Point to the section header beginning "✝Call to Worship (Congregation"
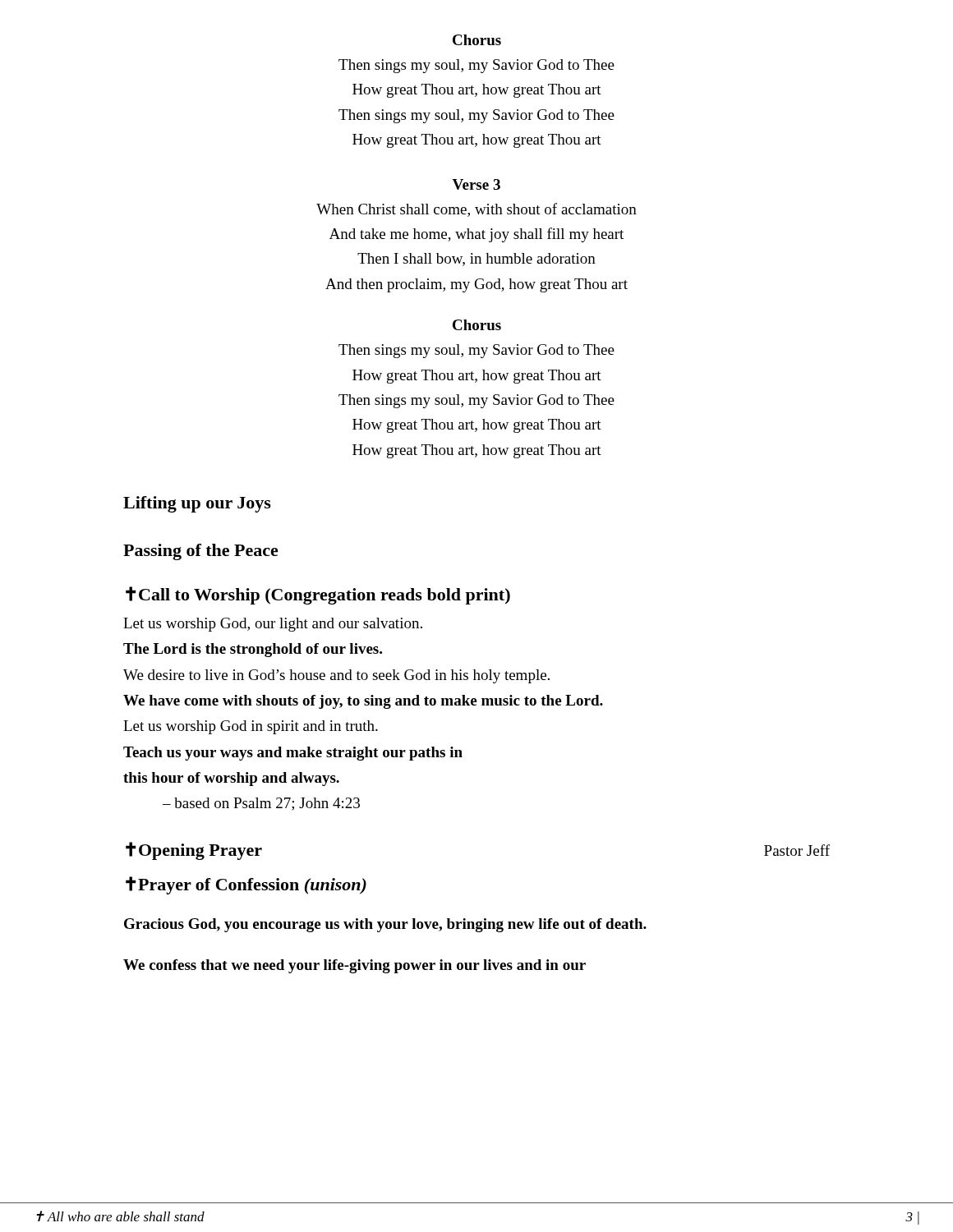Image resolution: width=953 pixels, height=1232 pixels. (317, 594)
